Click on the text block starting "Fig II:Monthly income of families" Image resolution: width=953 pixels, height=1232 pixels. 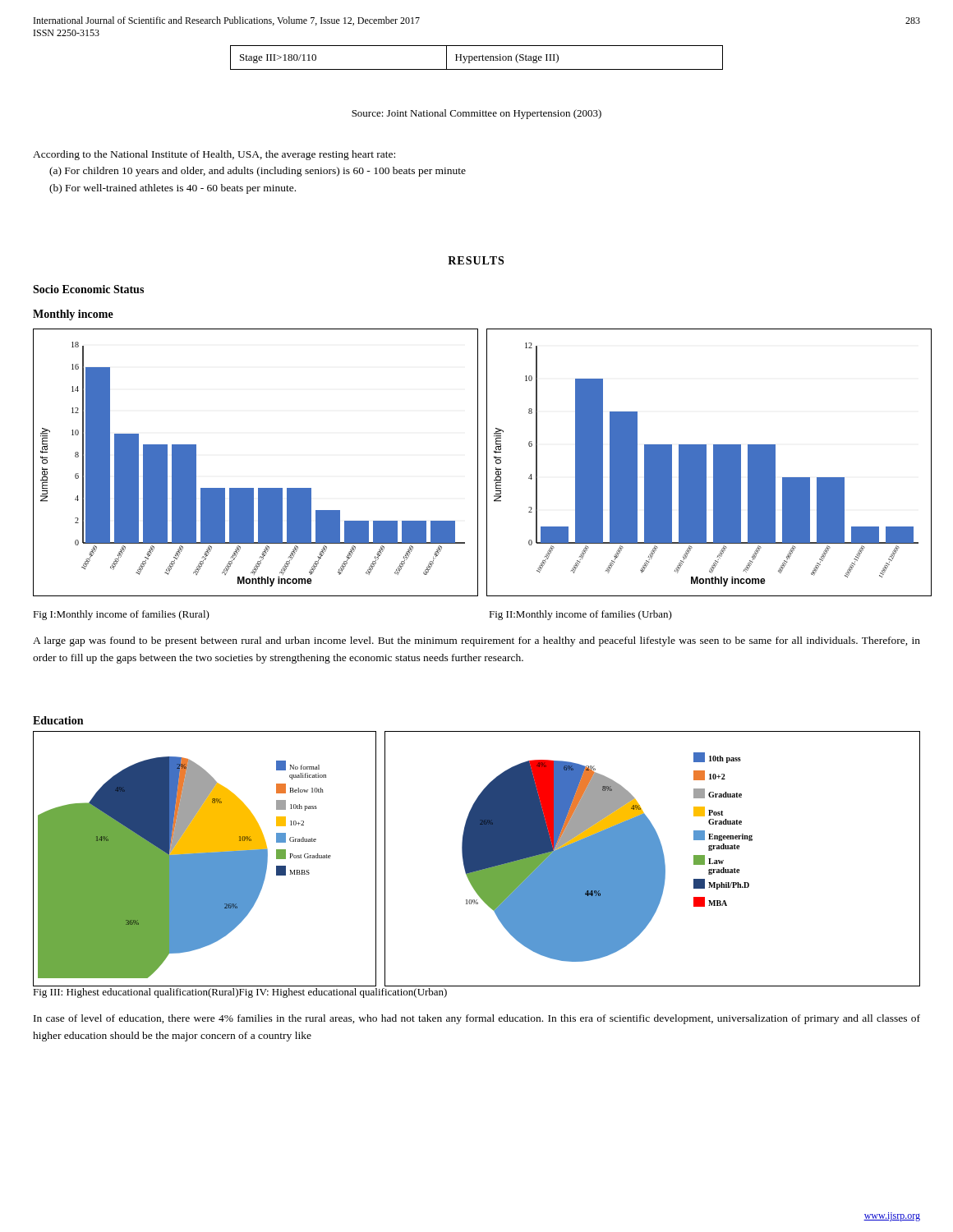[580, 614]
